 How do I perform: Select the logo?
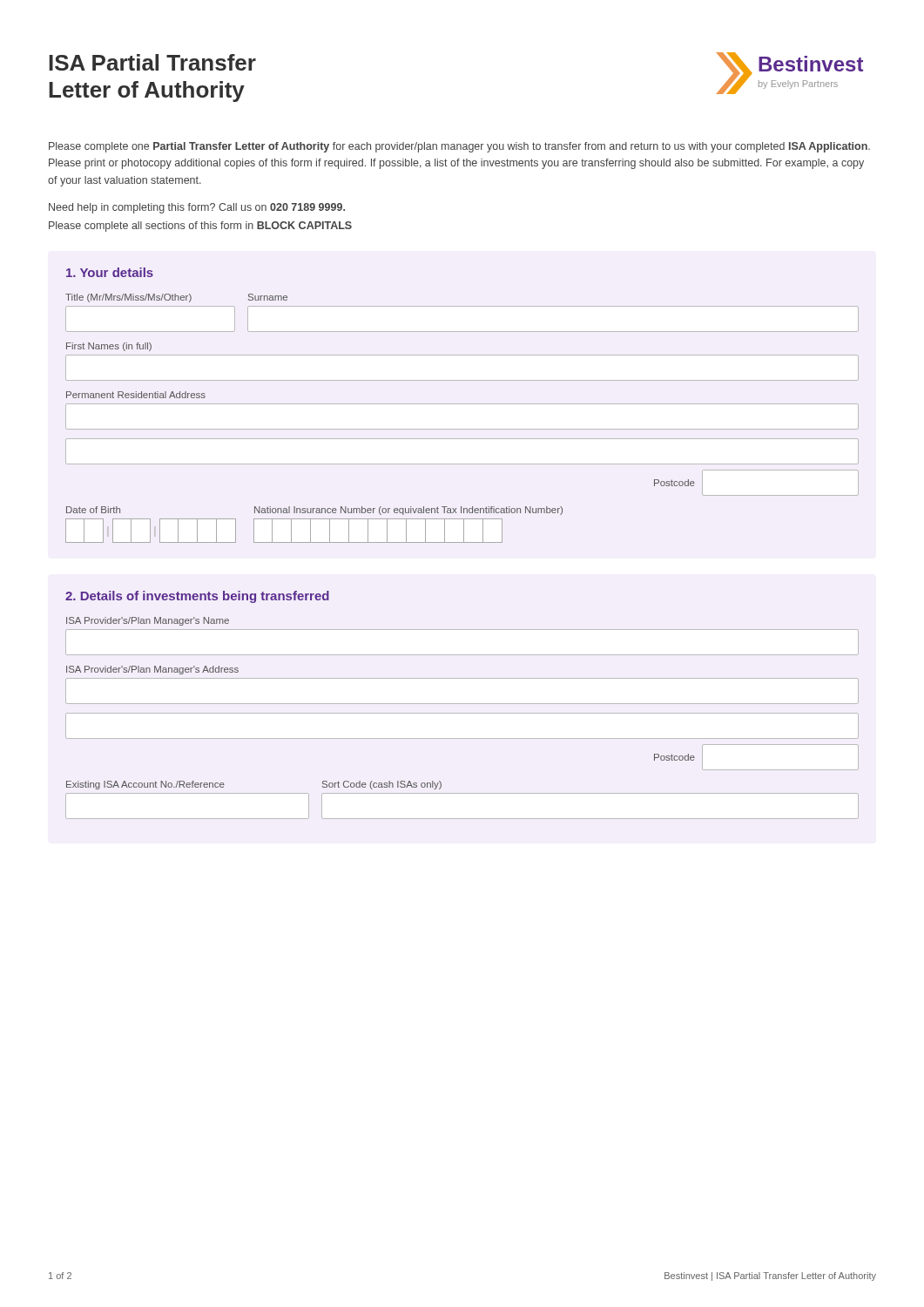(x=793, y=70)
